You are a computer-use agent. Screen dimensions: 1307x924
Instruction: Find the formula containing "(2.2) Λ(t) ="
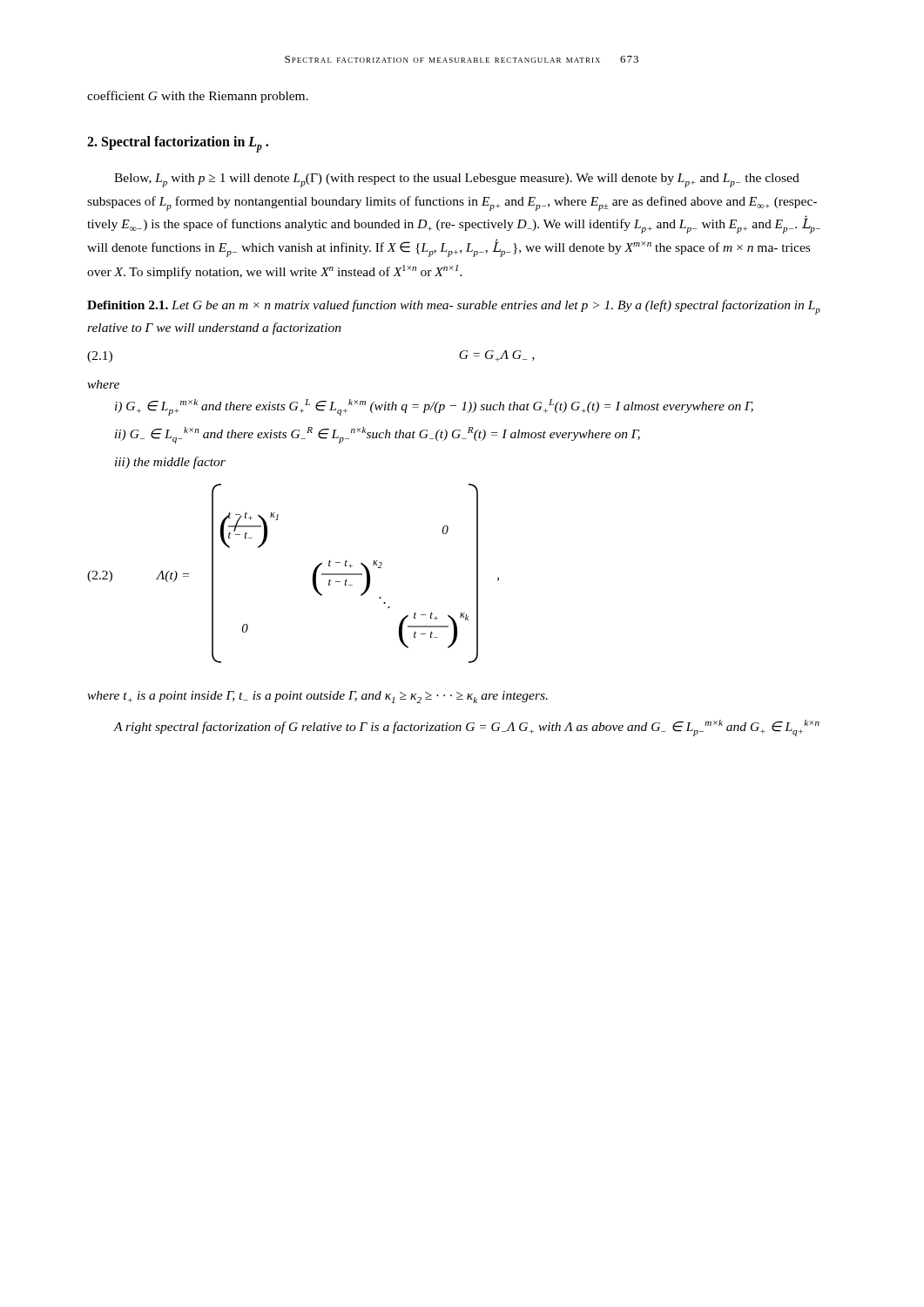(462, 575)
